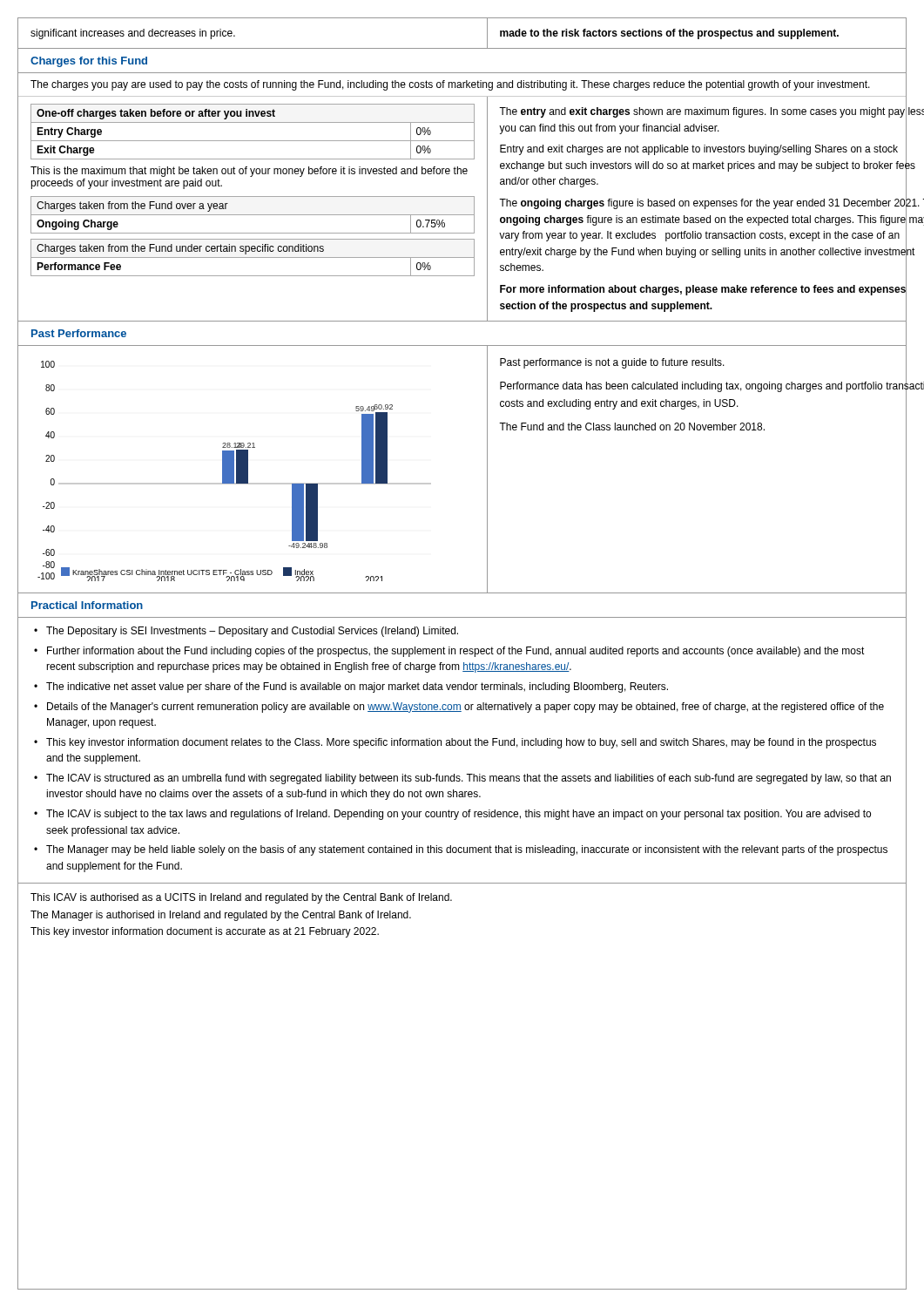Click on the list item that reads "• Further information about the Fund including copies"
924x1307 pixels.
coord(453,658)
